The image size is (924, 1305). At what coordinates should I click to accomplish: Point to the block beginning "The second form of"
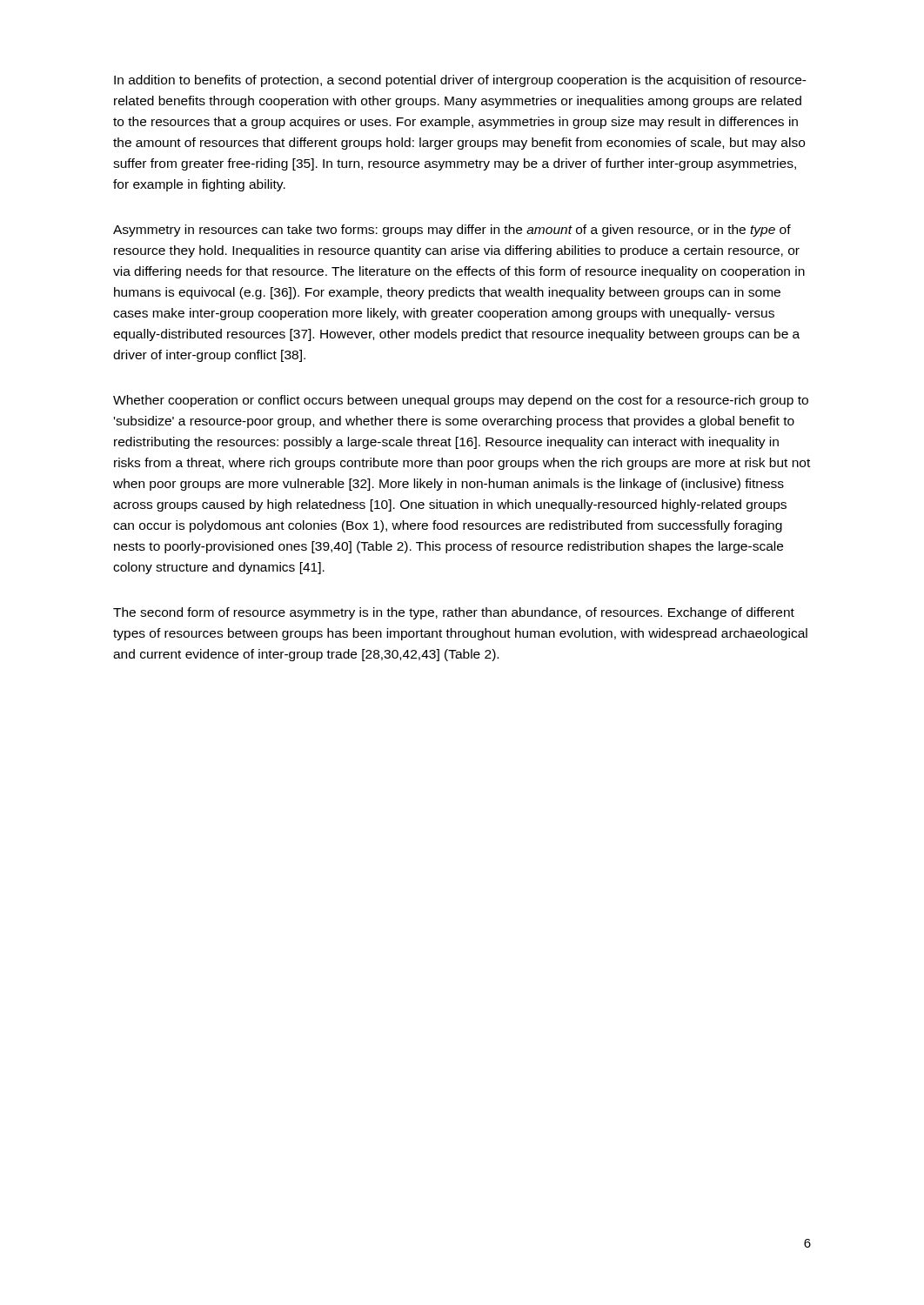461,633
